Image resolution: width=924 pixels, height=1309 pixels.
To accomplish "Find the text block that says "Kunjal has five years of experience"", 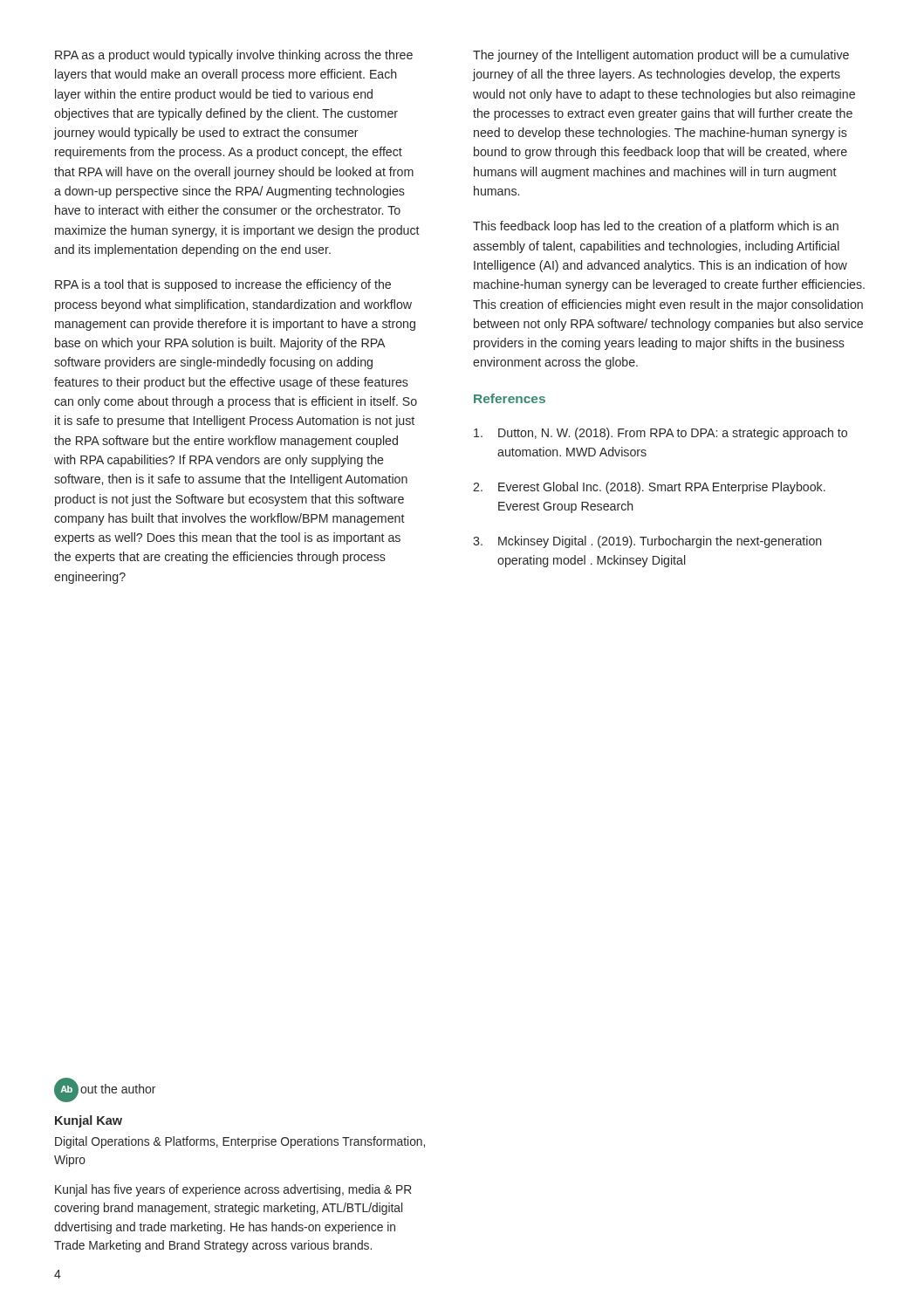I will (233, 1218).
